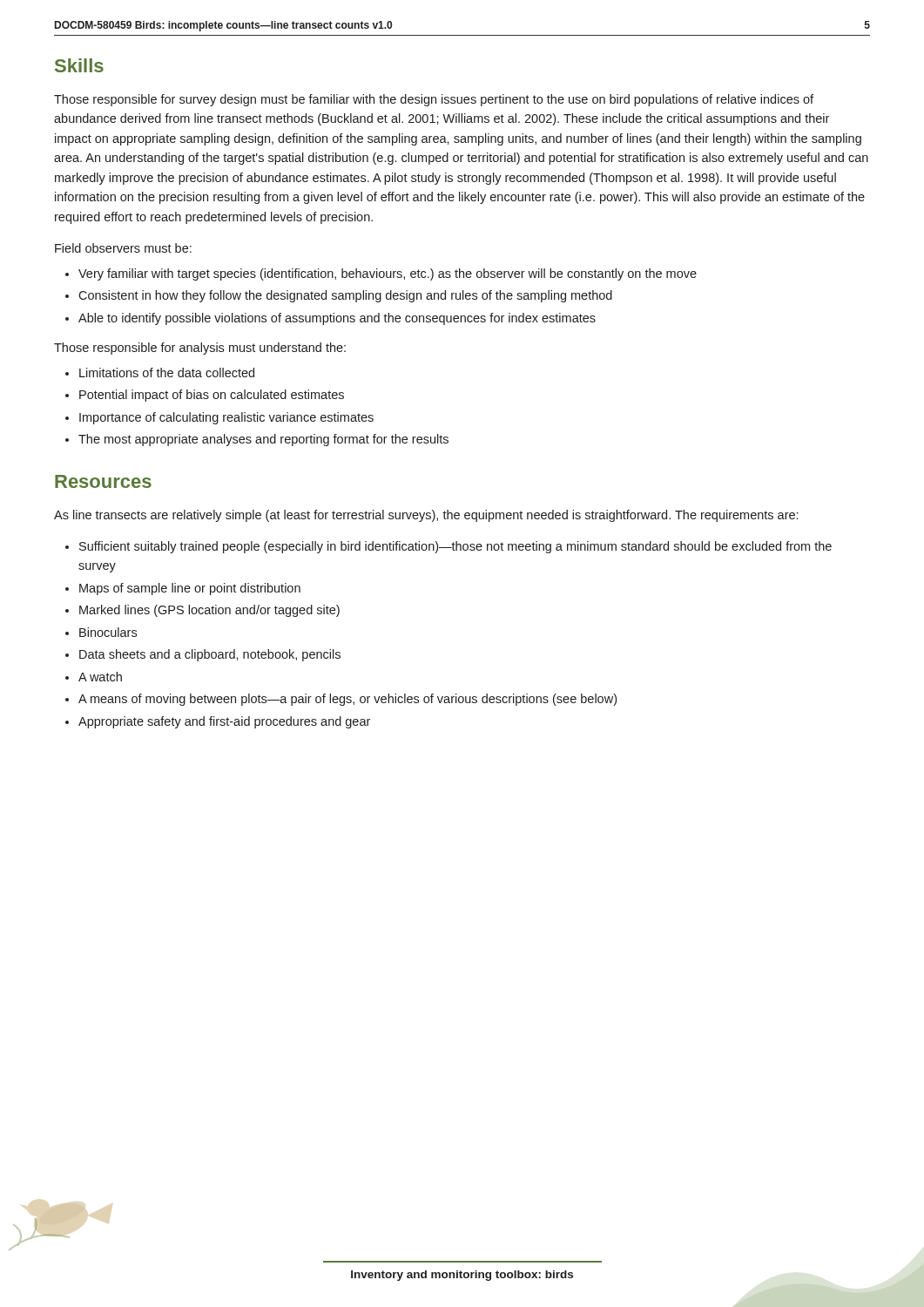This screenshot has width=924, height=1307.
Task: Point to the block beginning "Consistent in how"
Action: (x=345, y=296)
